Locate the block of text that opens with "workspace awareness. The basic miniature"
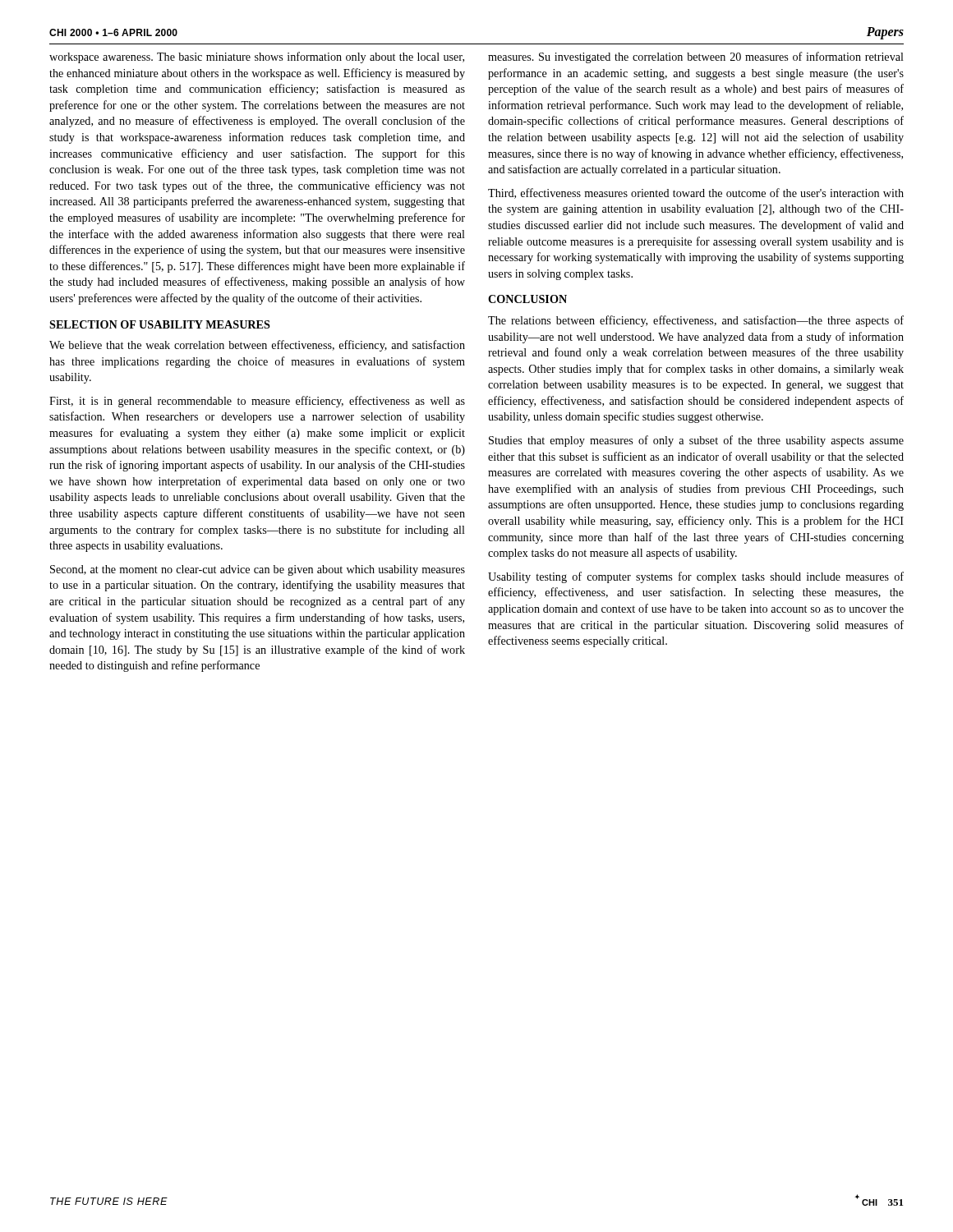The height and width of the screenshot is (1232, 953). pos(257,178)
